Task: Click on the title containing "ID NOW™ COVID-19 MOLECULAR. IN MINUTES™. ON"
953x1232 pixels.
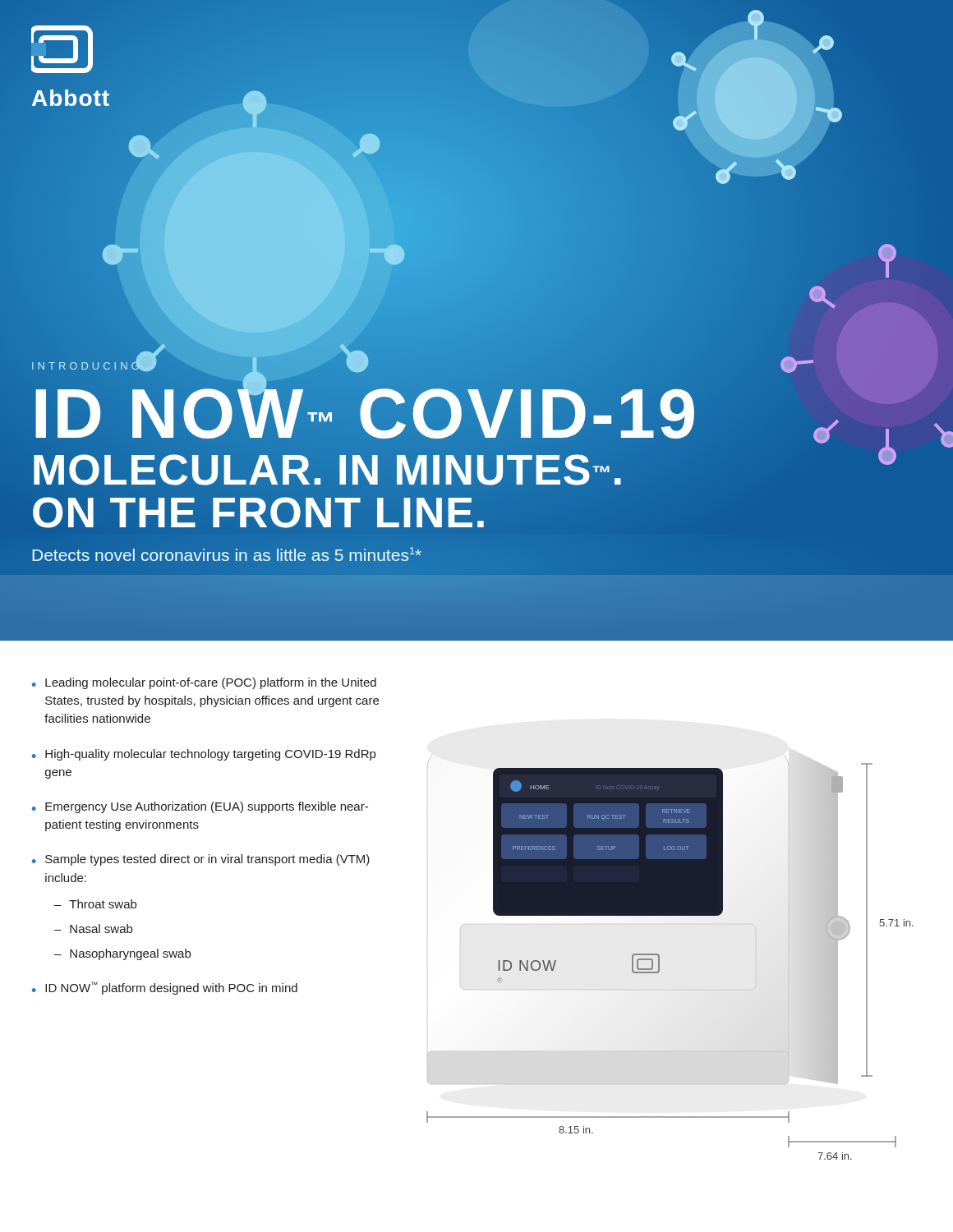Action: click(365, 456)
